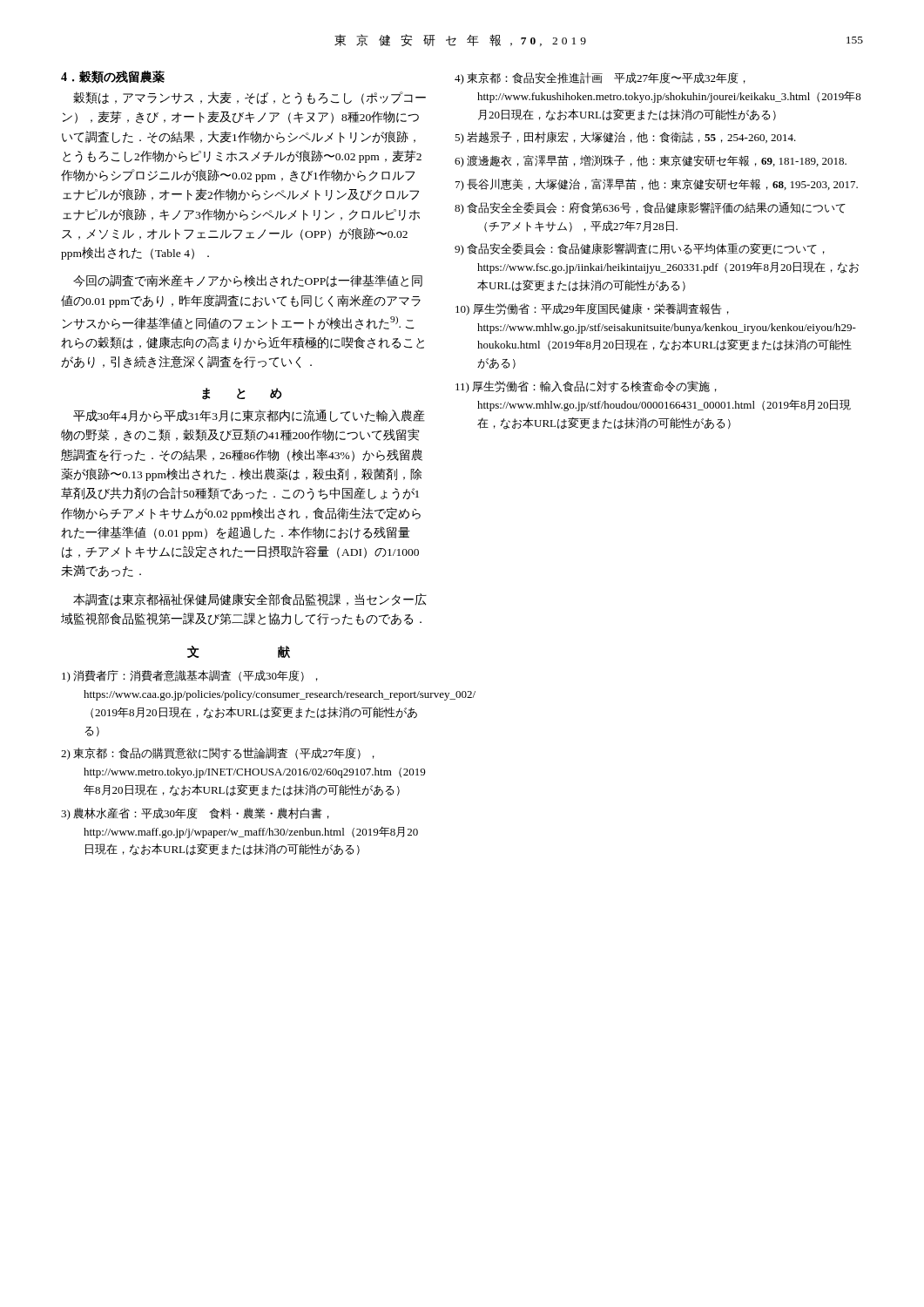924x1307 pixels.
Task: Find the section header that reads "文 献"
Action: coord(194,652)
